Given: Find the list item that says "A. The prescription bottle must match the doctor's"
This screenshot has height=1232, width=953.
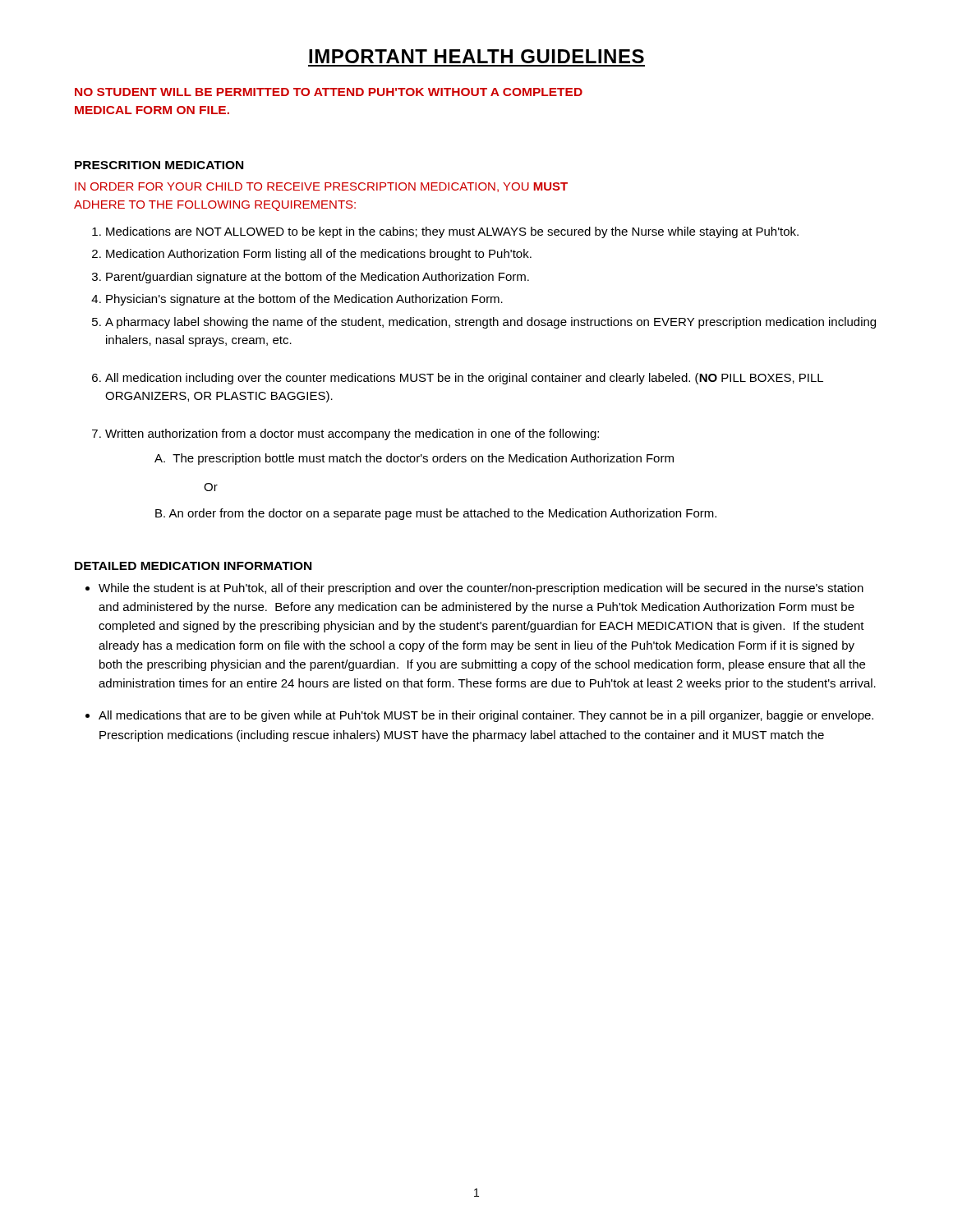Looking at the screenshot, I should pyautogui.click(x=414, y=458).
